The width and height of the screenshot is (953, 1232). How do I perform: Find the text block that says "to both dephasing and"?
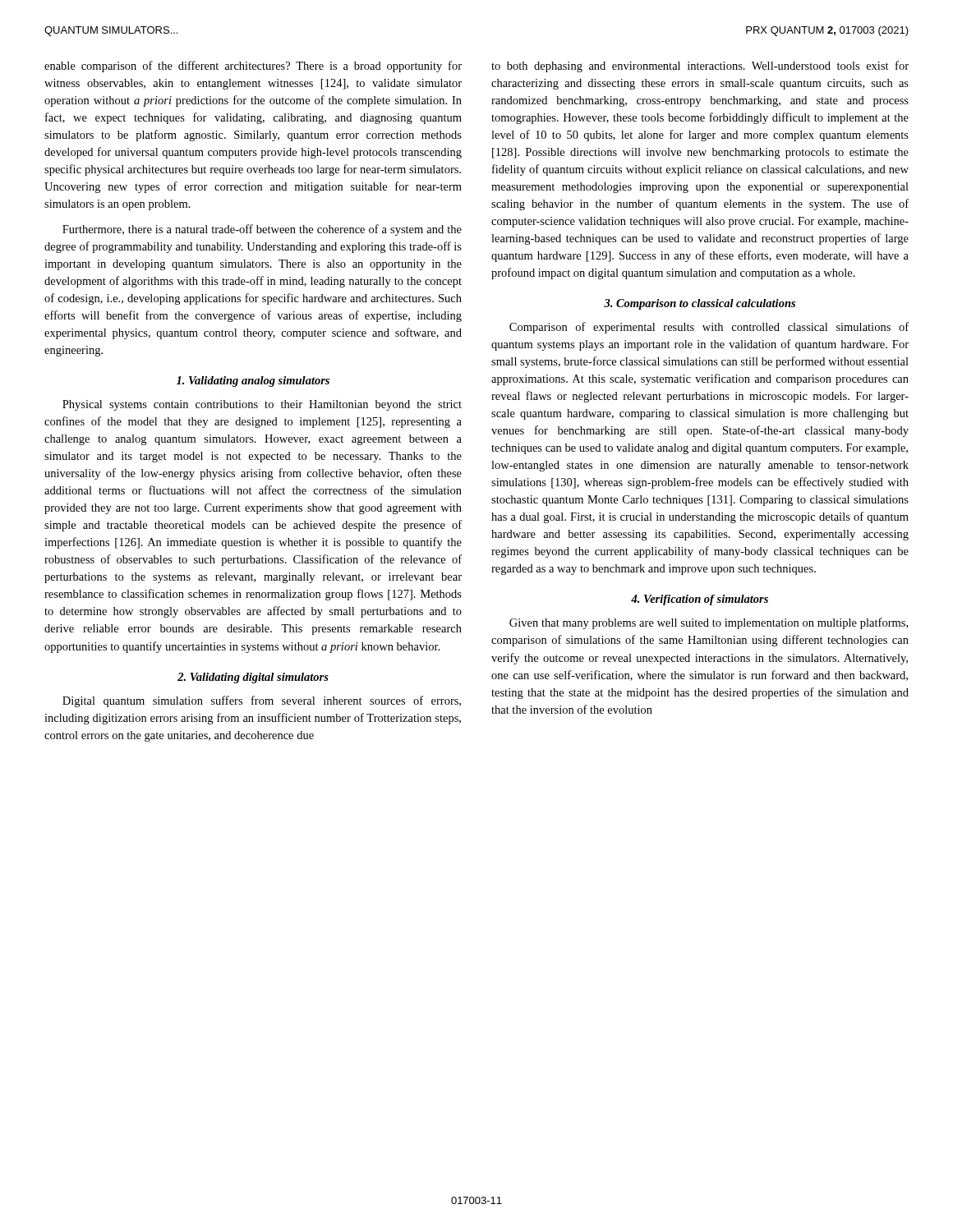click(700, 170)
